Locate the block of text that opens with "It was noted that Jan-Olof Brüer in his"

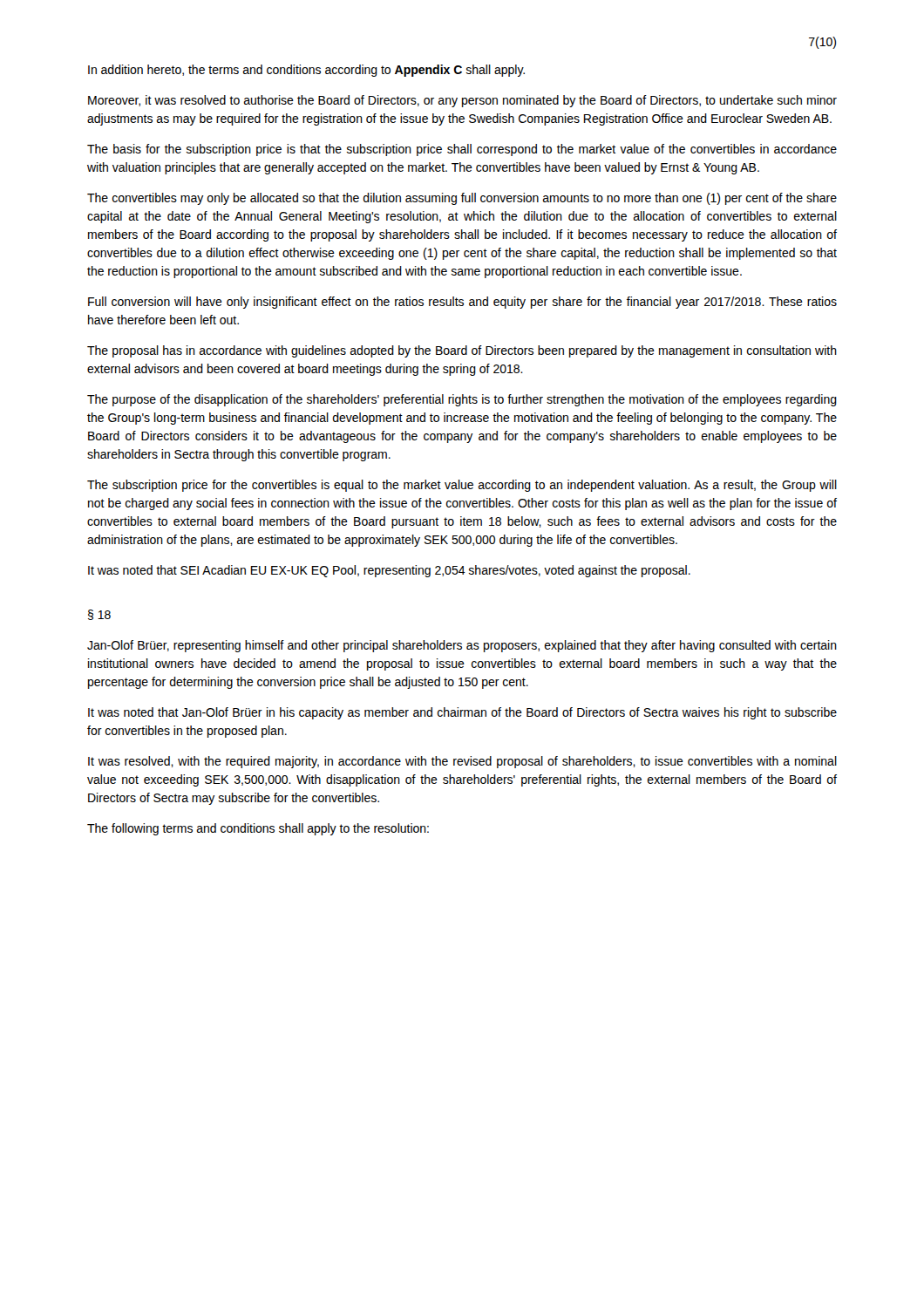point(462,722)
